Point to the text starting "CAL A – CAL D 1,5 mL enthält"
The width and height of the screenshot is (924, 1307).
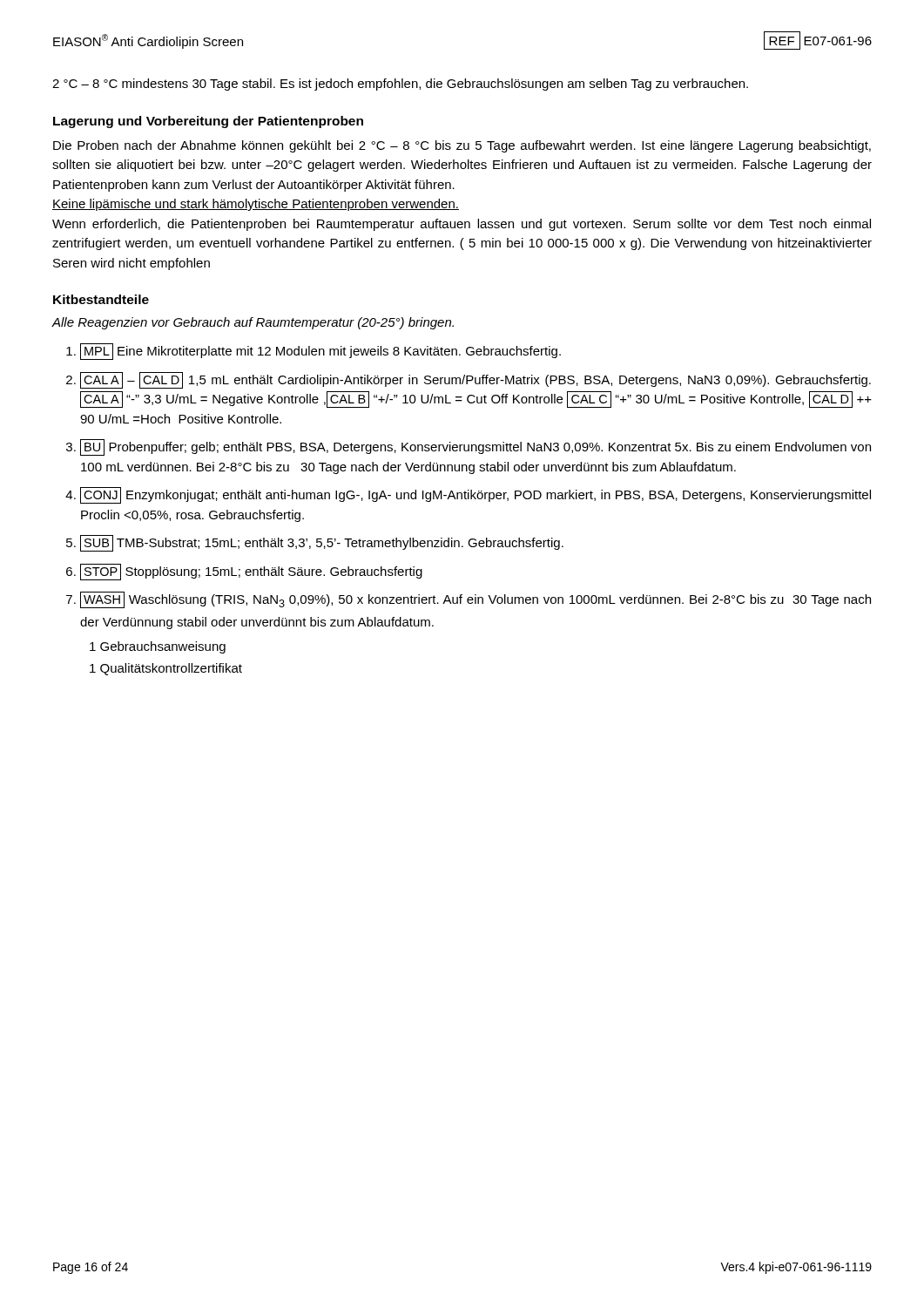point(476,399)
